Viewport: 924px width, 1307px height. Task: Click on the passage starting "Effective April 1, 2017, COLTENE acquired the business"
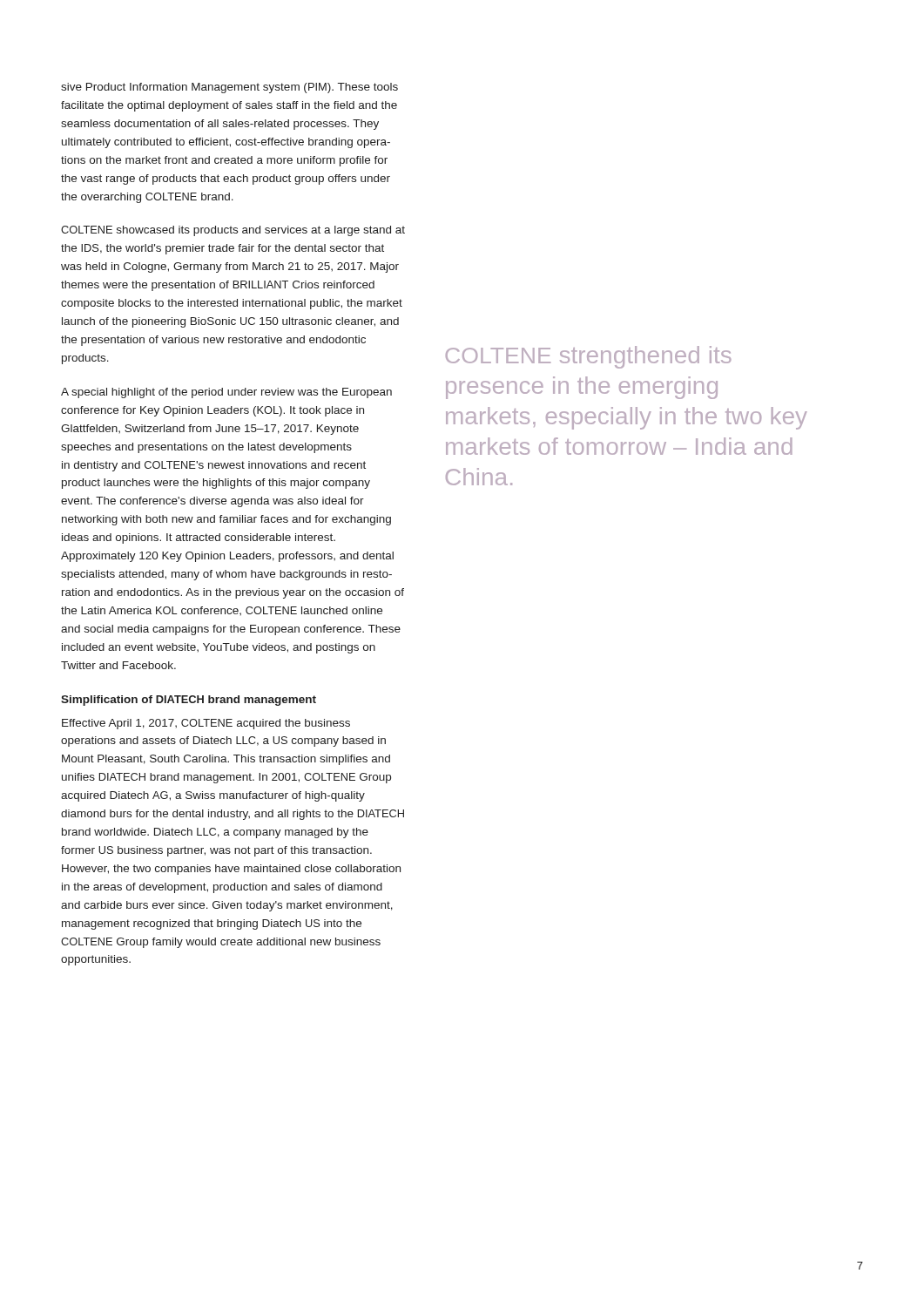coord(233,842)
